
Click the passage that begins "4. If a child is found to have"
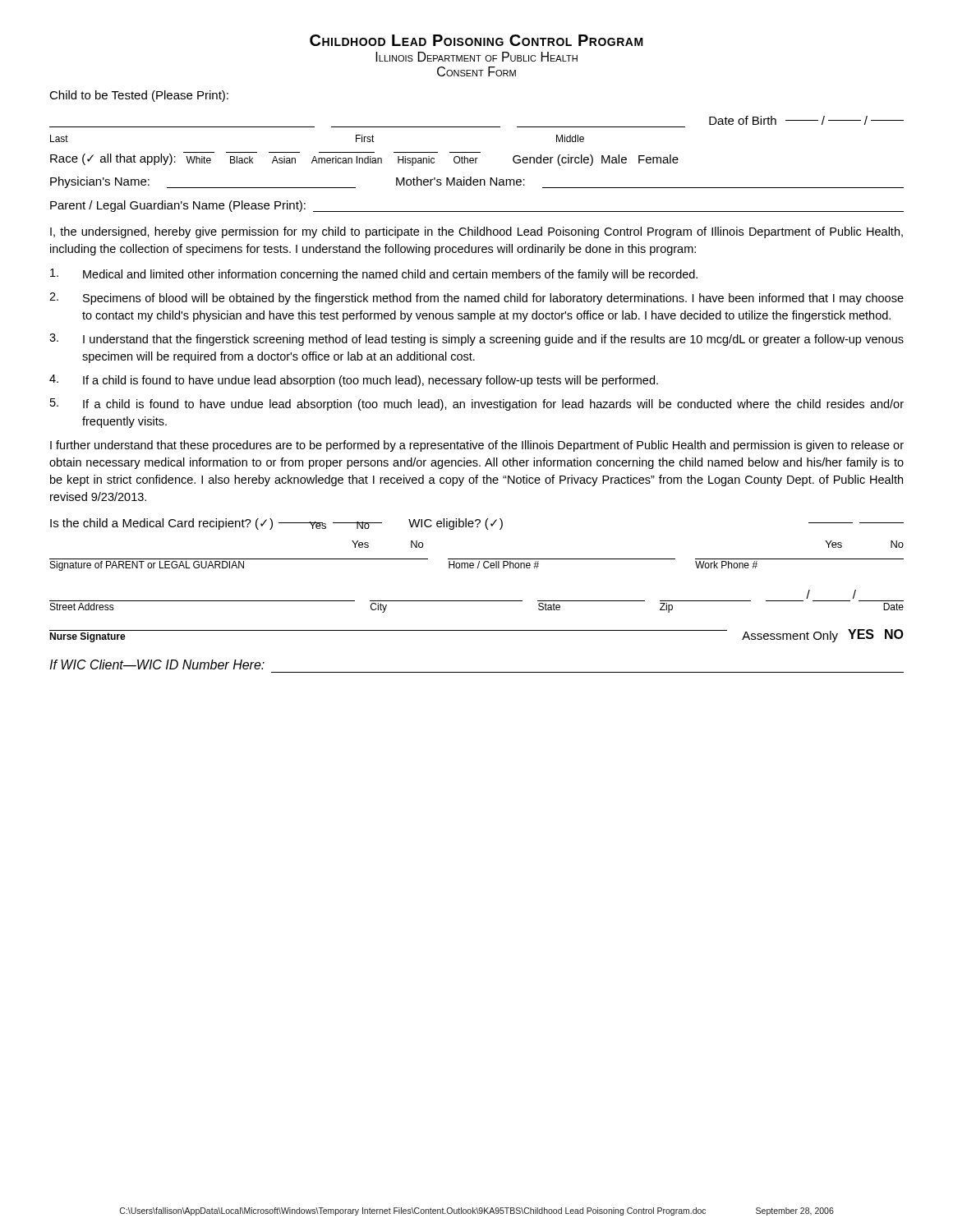[476, 381]
